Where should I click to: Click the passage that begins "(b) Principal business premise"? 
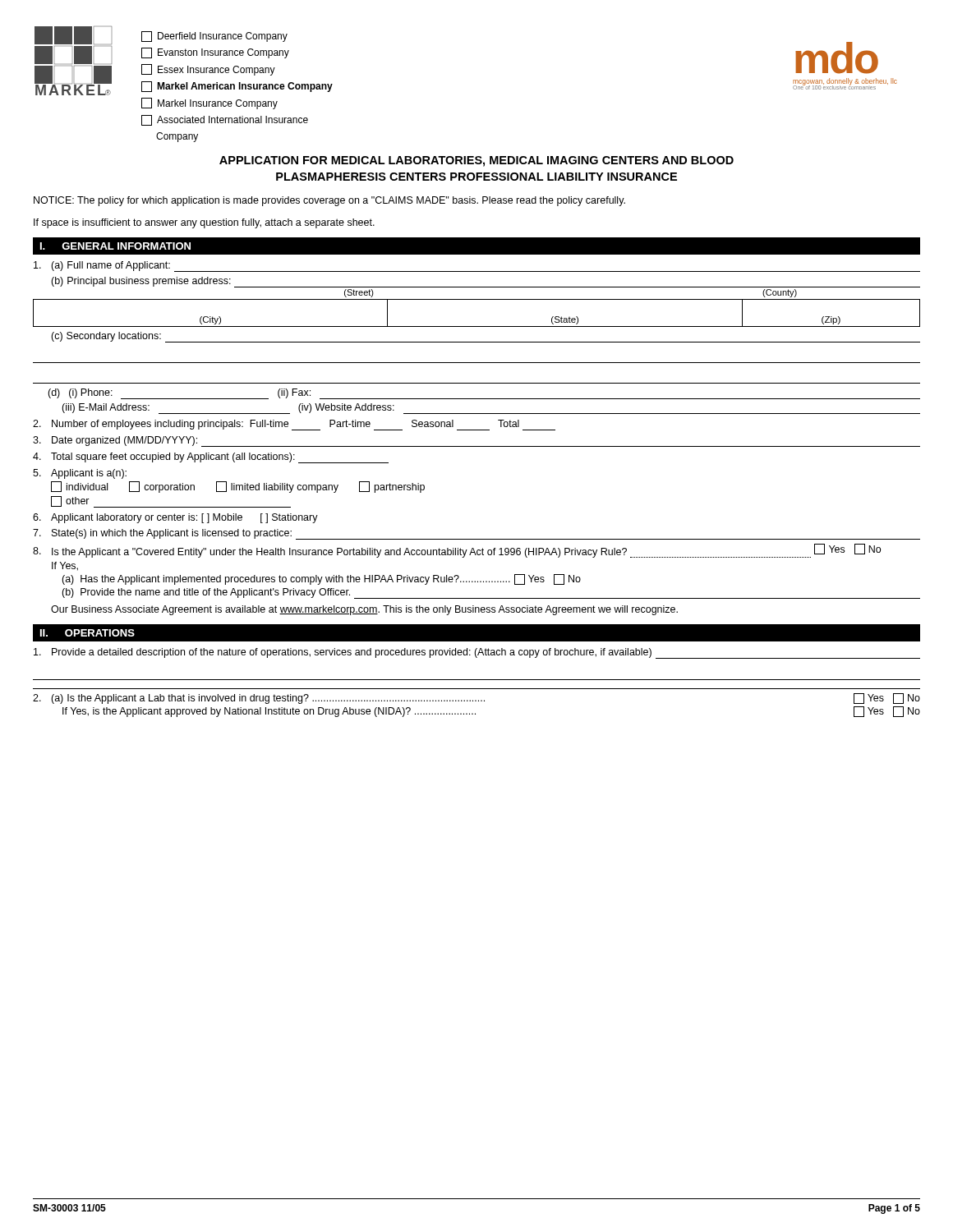point(476,301)
